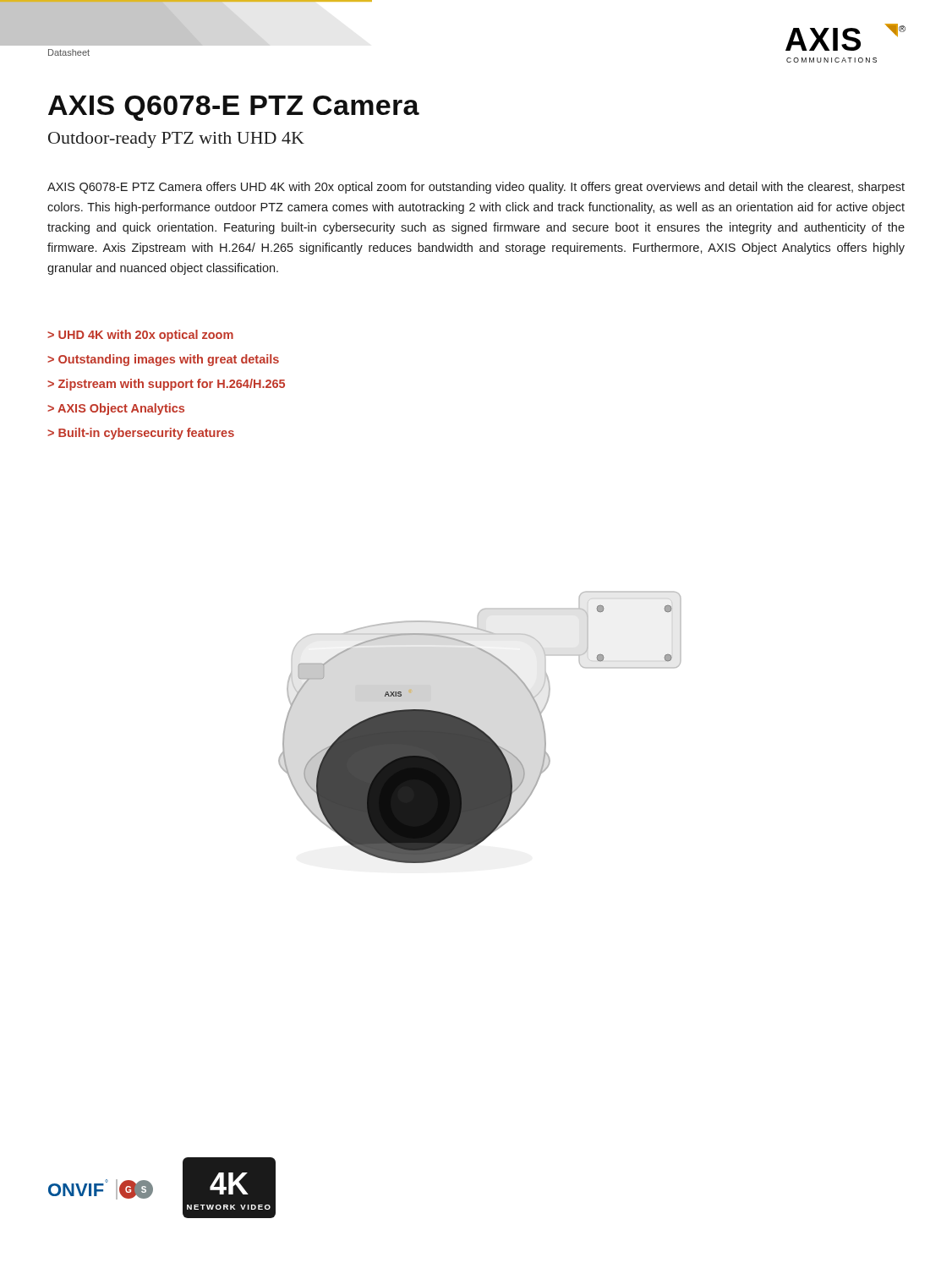Locate the block of text that opens with "> Built-in cybersecurity"

[x=141, y=433]
